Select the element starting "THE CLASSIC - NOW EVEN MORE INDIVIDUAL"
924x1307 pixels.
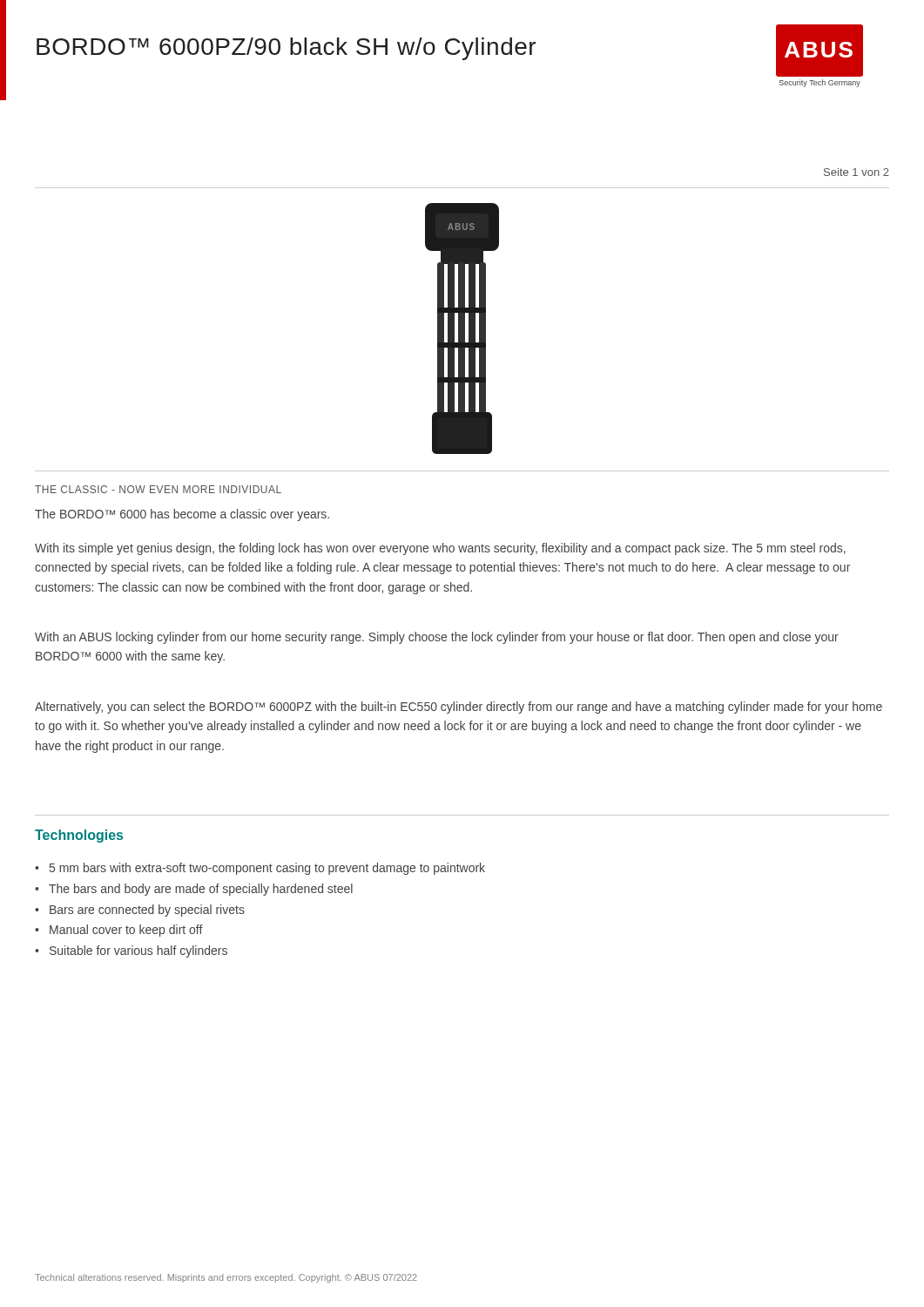click(x=158, y=490)
